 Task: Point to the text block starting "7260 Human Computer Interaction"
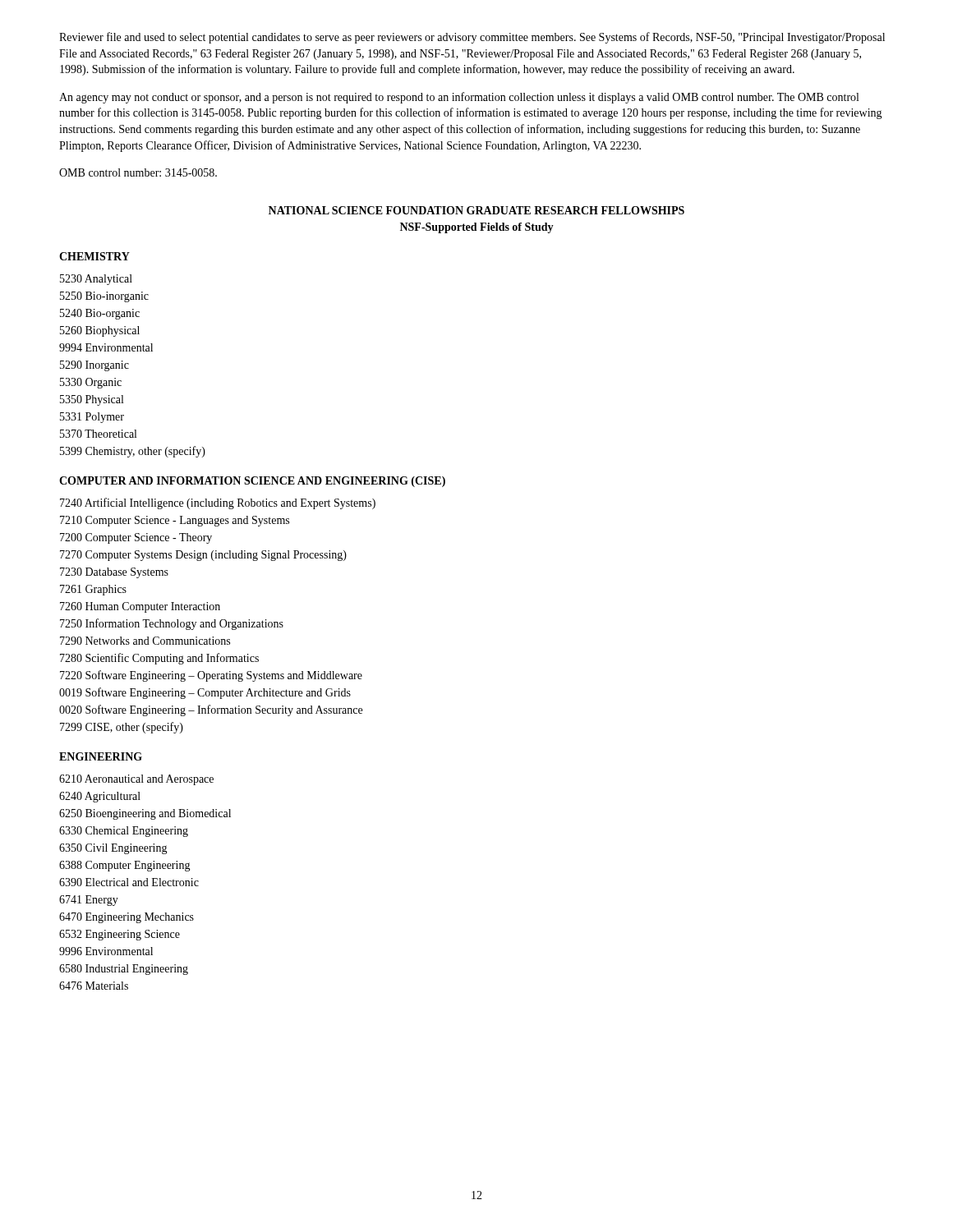[x=140, y=606]
